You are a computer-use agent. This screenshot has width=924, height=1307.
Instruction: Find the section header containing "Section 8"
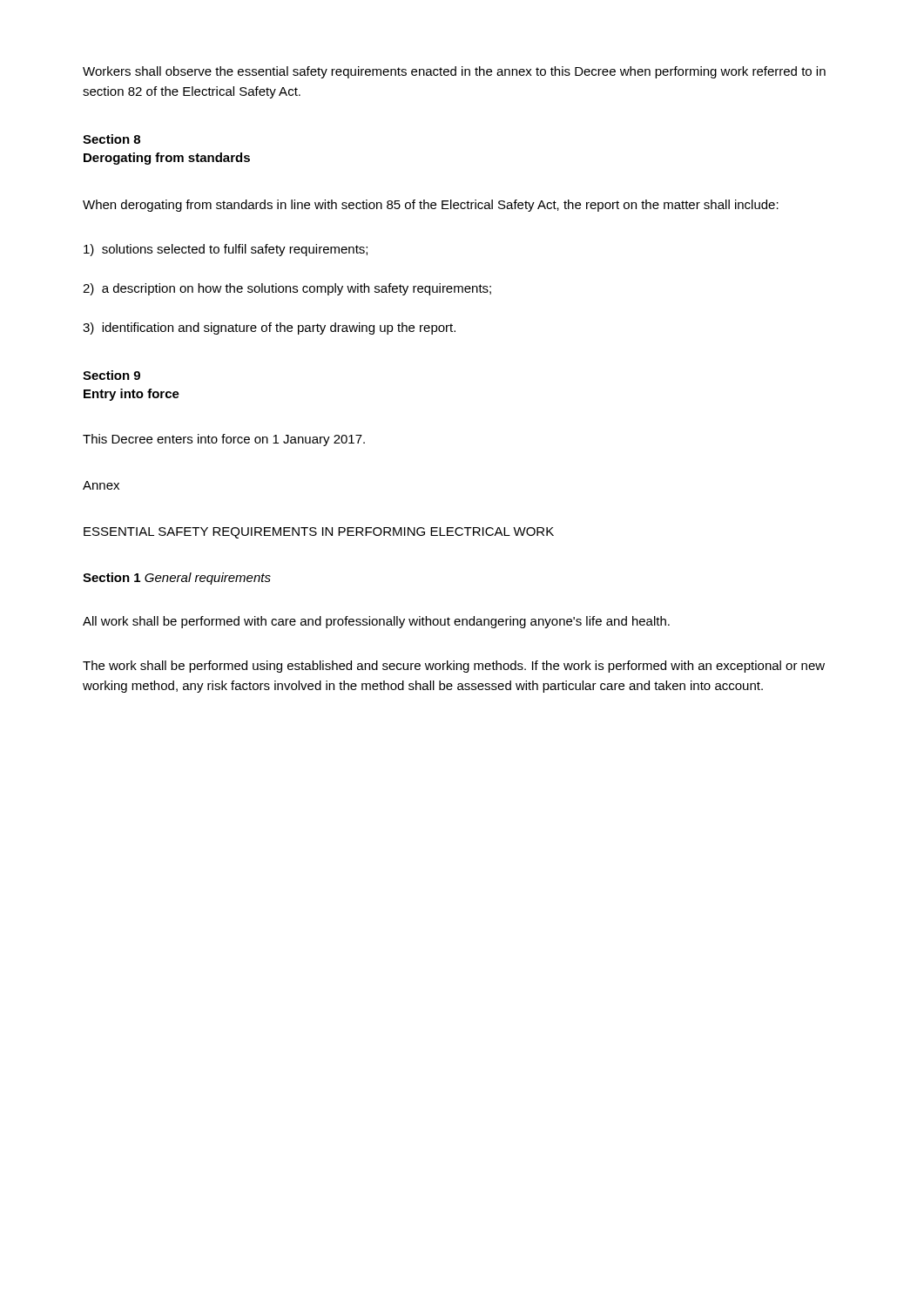pos(112,139)
